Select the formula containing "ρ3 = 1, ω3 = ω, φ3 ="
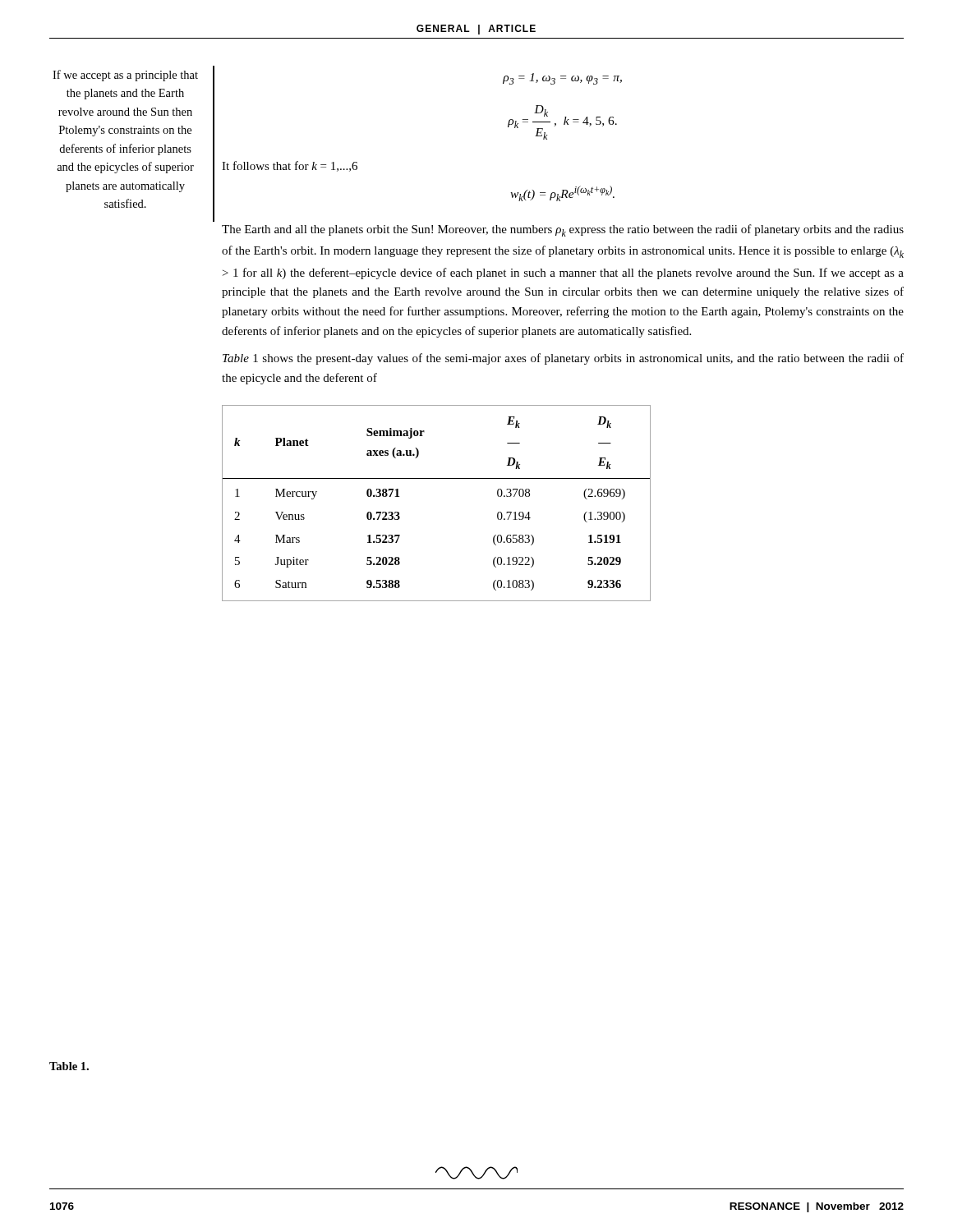Viewport: 953px width, 1232px height. [x=563, y=78]
